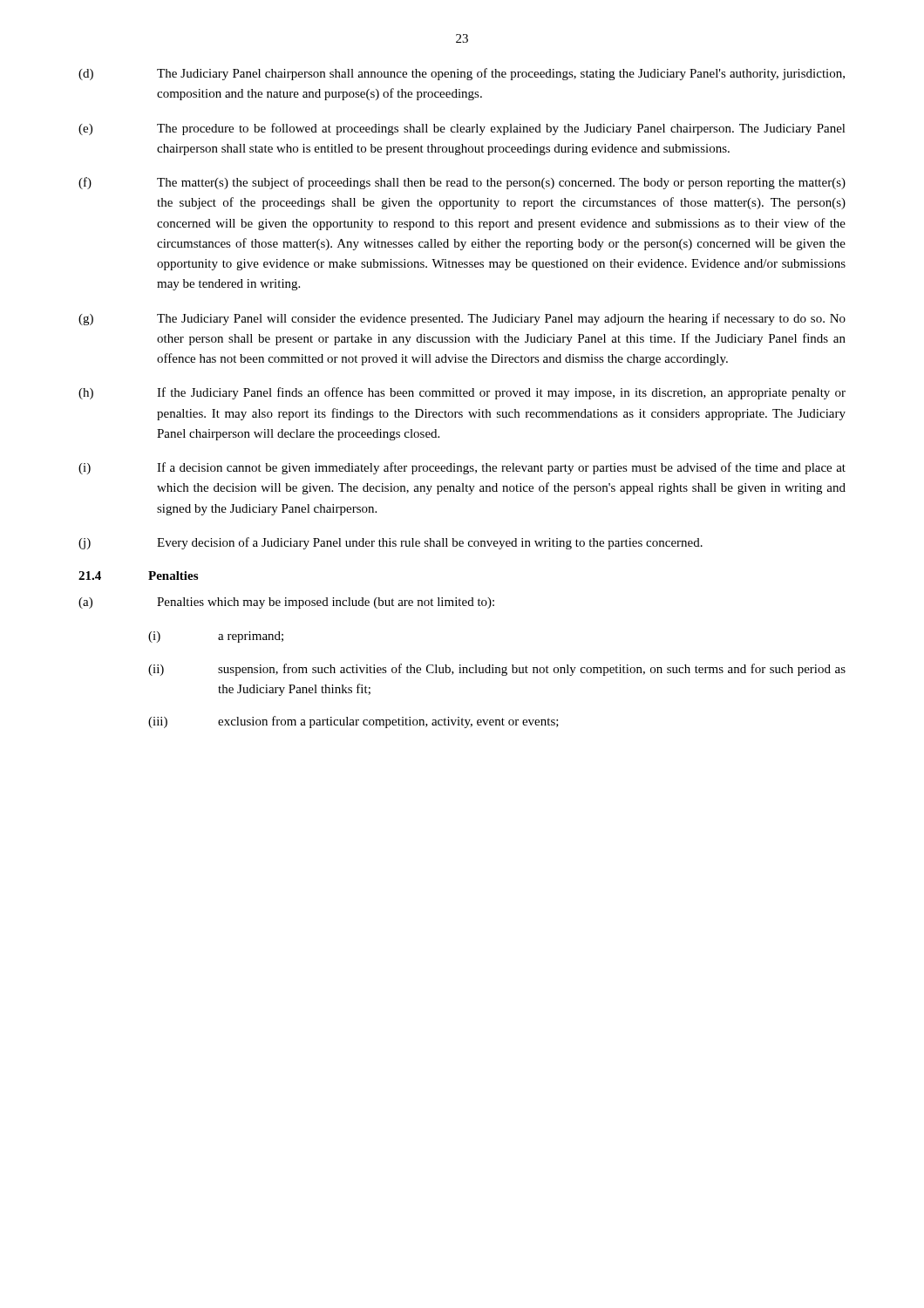Click the passage that begins "(f) The matter(s) the subject of proceedings shall"
This screenshot has height=1308, width=924.
pyautogui.click(x=462, y=233)
